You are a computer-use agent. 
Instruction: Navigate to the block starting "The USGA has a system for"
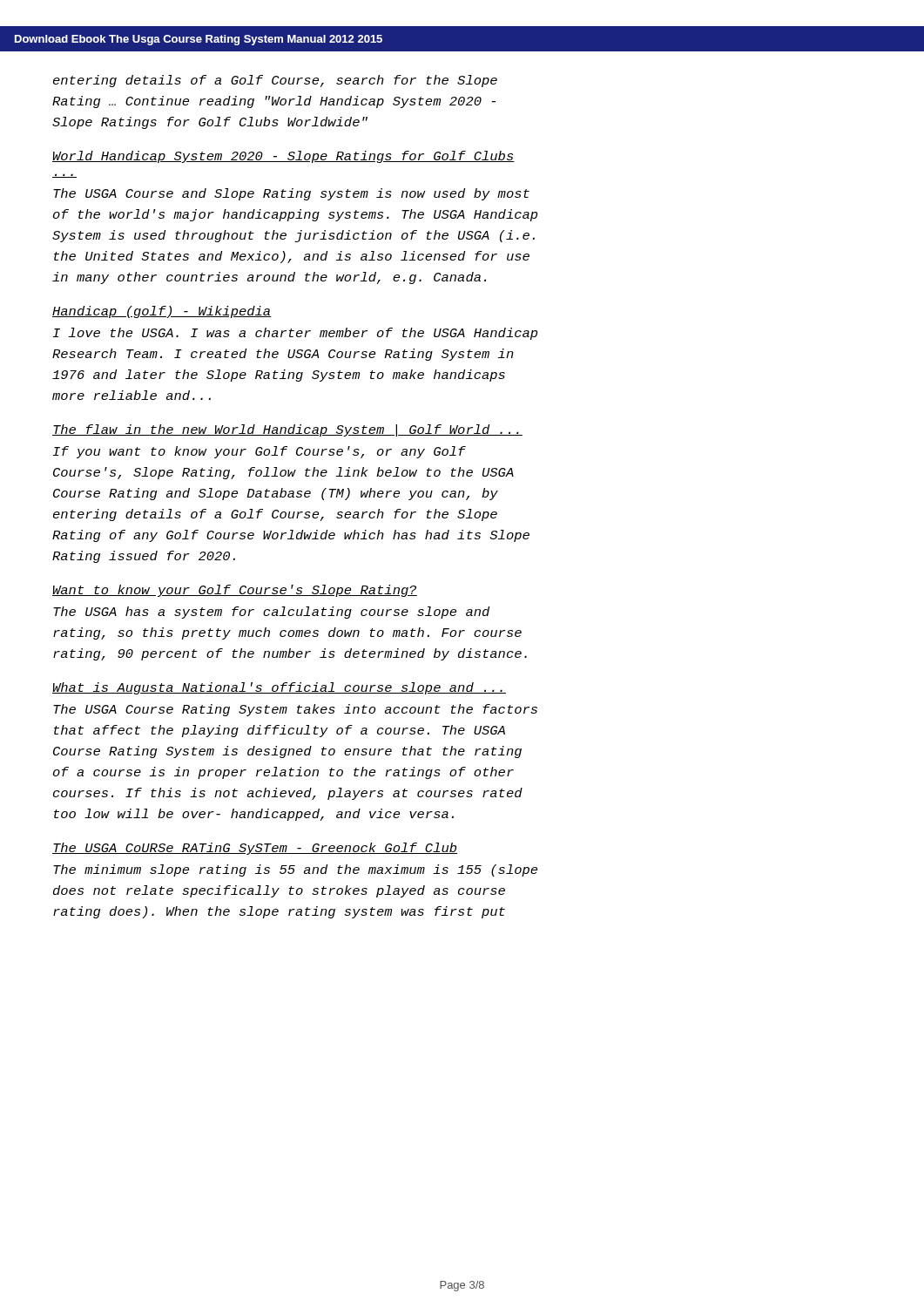pos(462,634)
